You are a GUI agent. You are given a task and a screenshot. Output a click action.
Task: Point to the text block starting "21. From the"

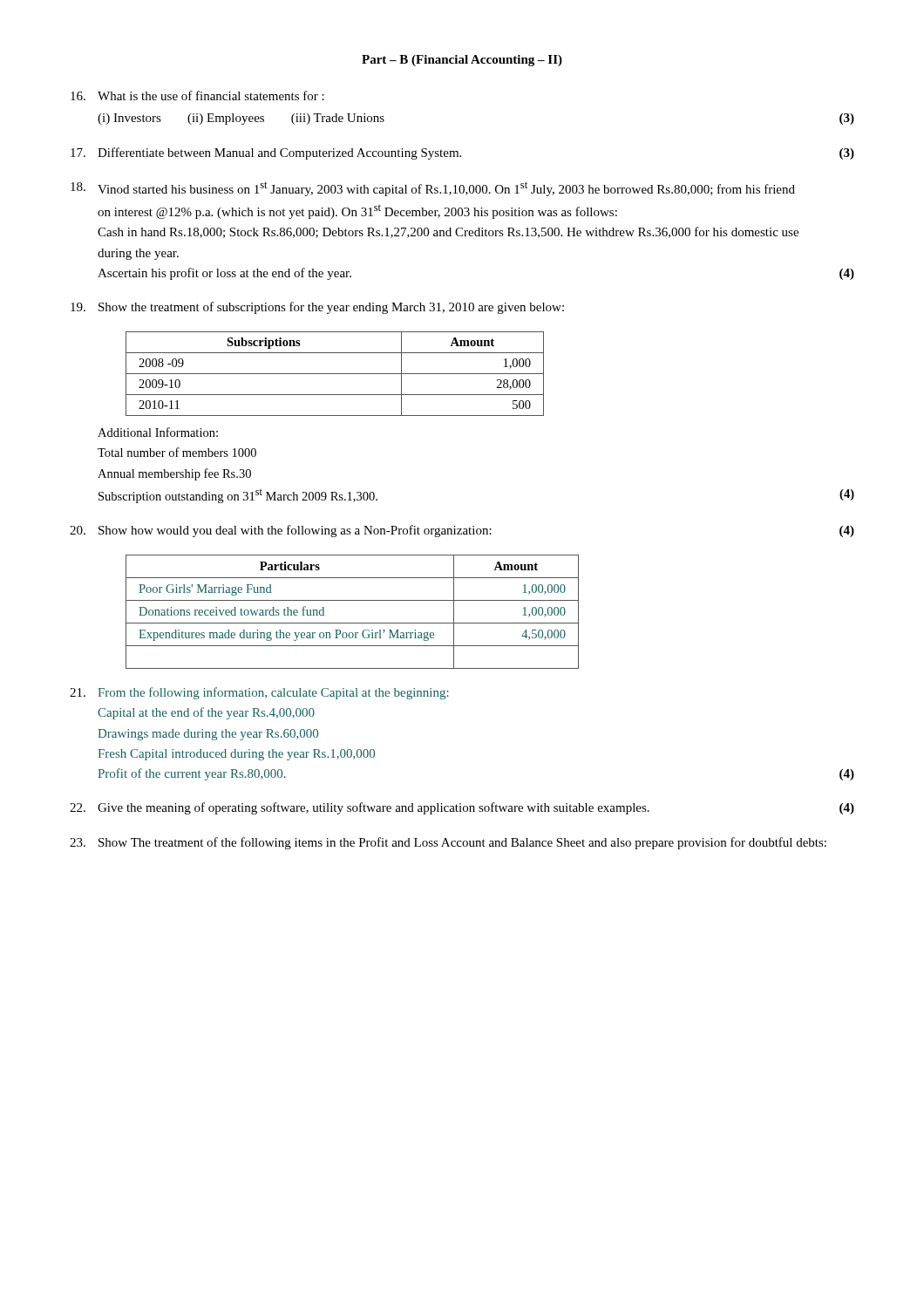point(259,693)
